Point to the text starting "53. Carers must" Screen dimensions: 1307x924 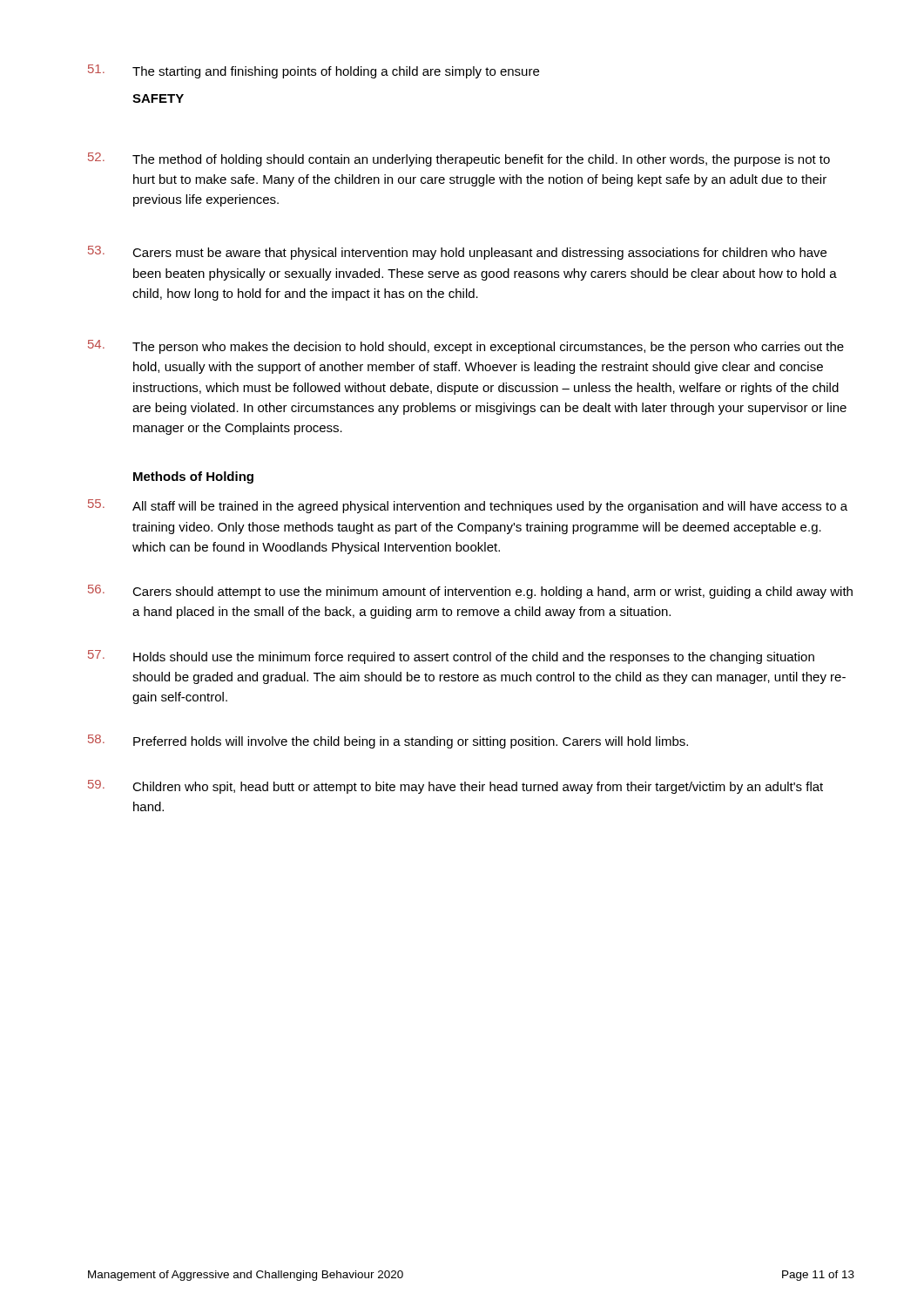coord(471,273)
